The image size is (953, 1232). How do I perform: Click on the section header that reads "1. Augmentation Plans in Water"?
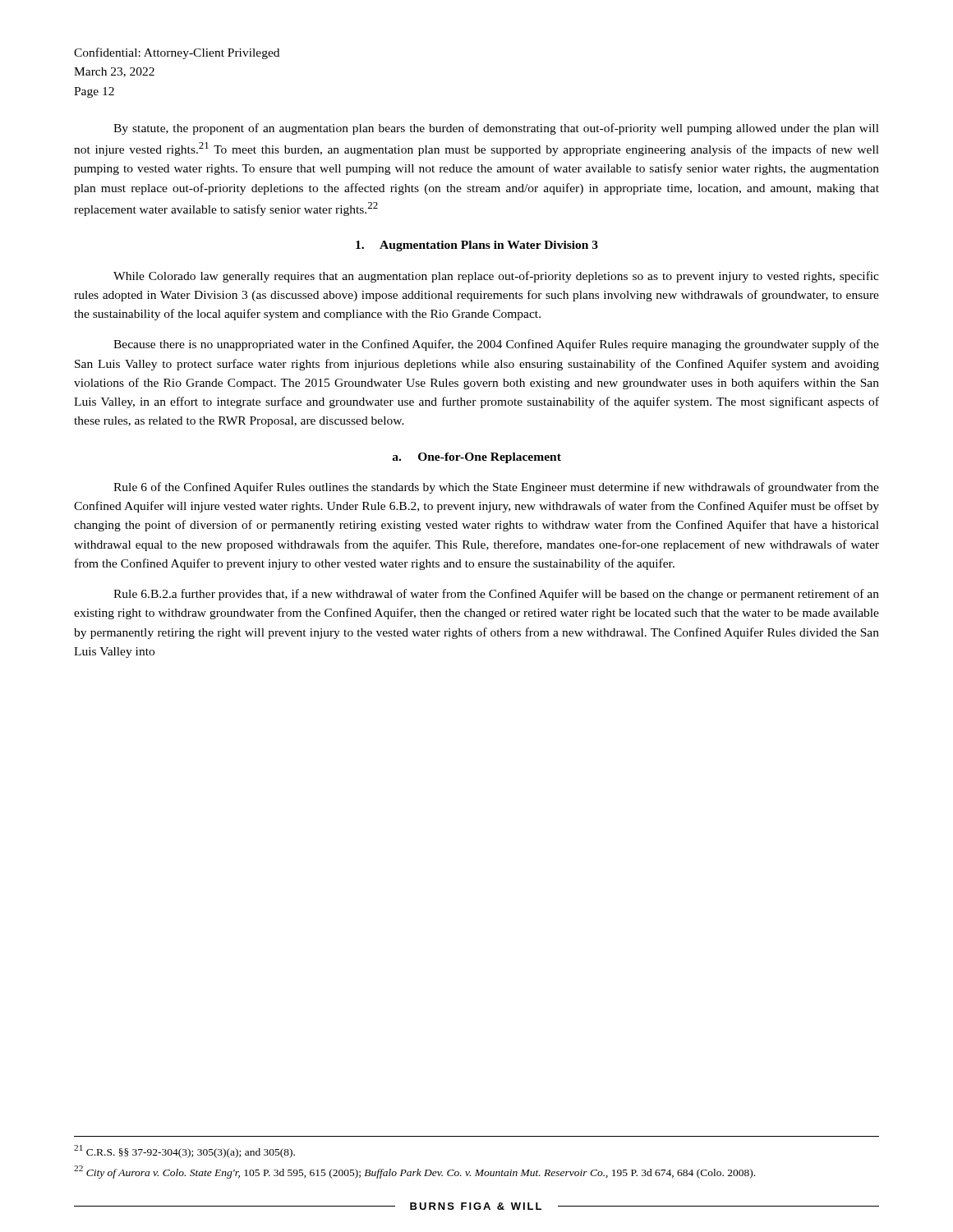click(476, 245)
